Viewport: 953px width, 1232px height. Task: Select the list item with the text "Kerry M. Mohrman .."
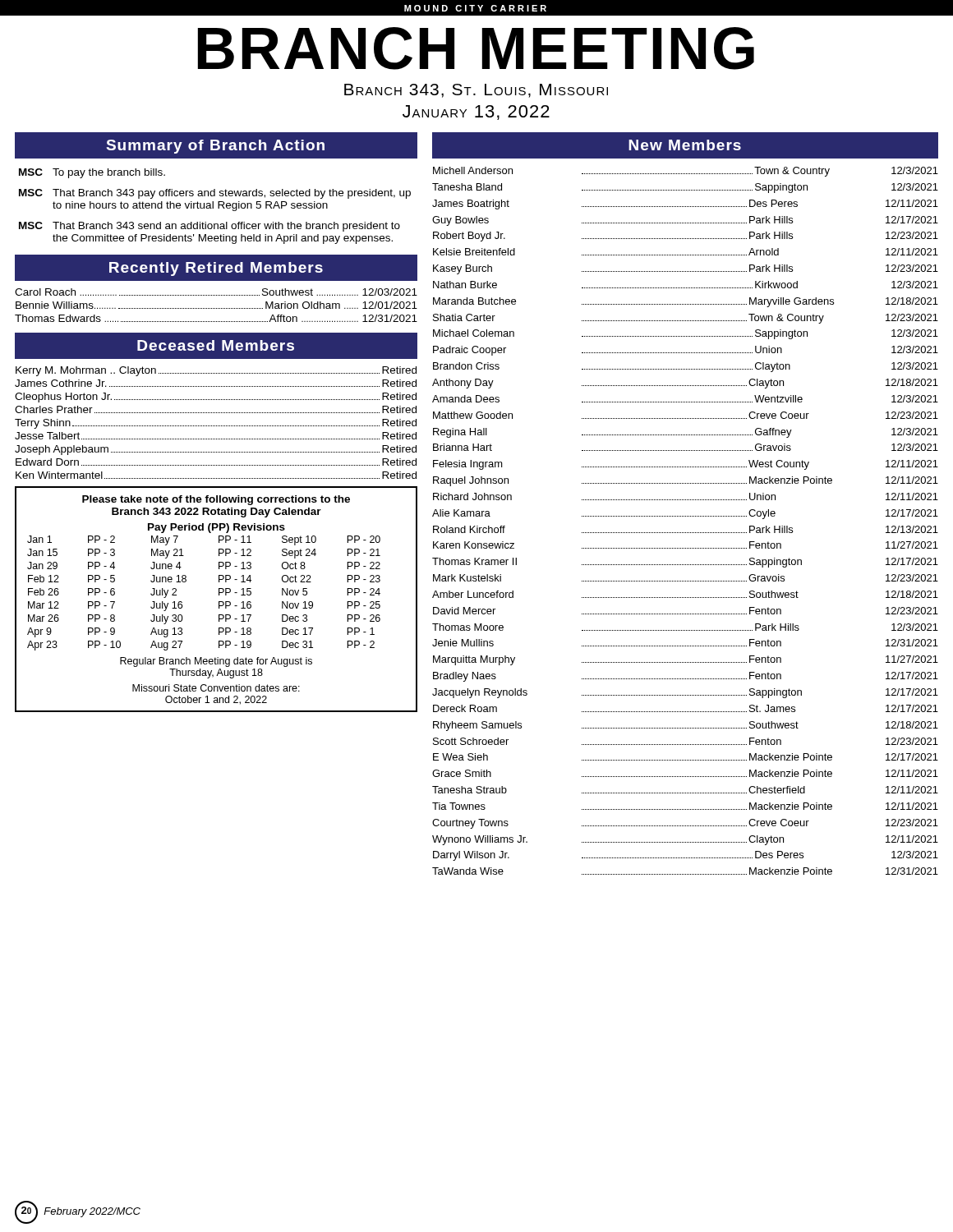click(x=216, y=370)
